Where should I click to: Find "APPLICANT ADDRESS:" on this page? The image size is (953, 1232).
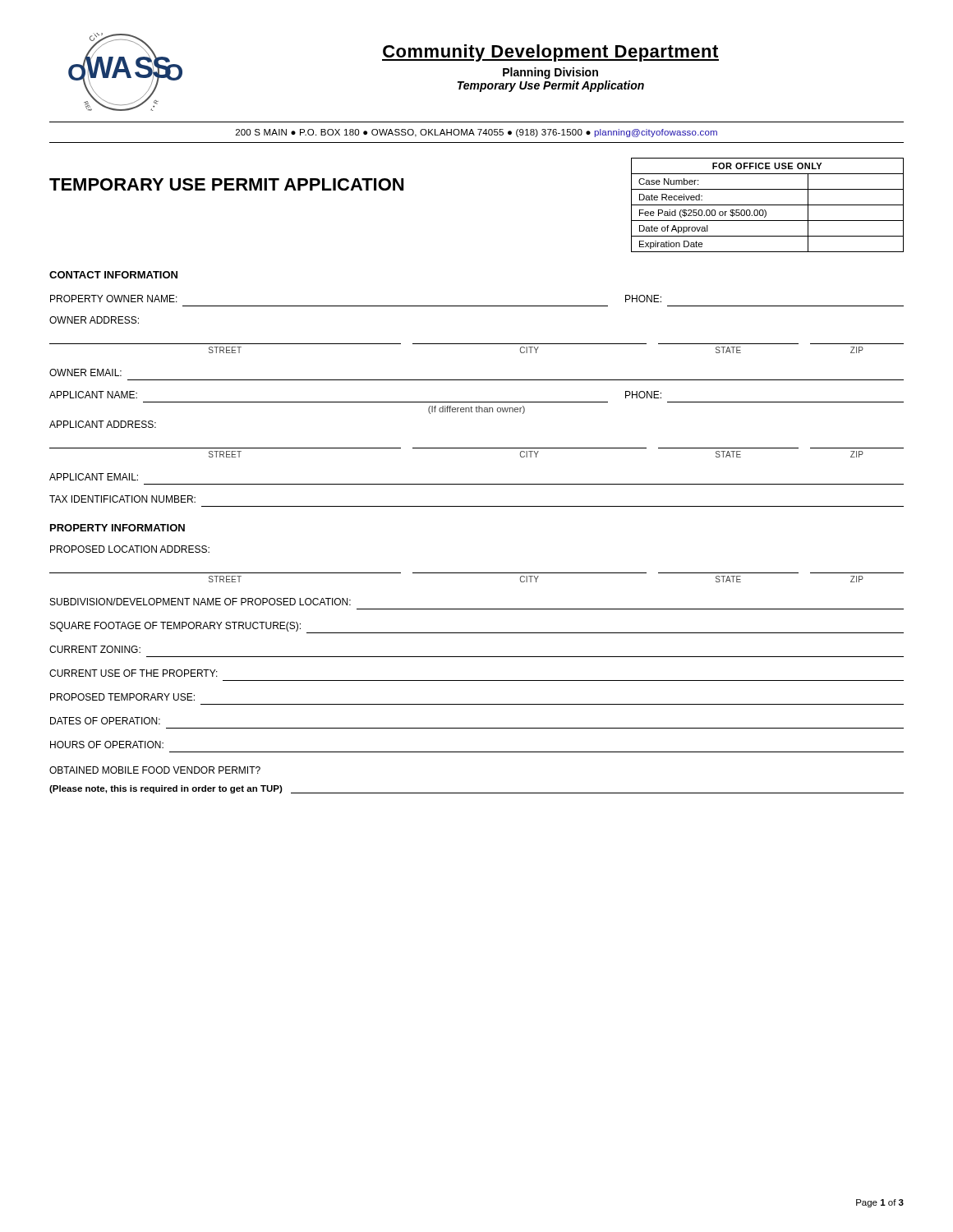tap(103, 425)
